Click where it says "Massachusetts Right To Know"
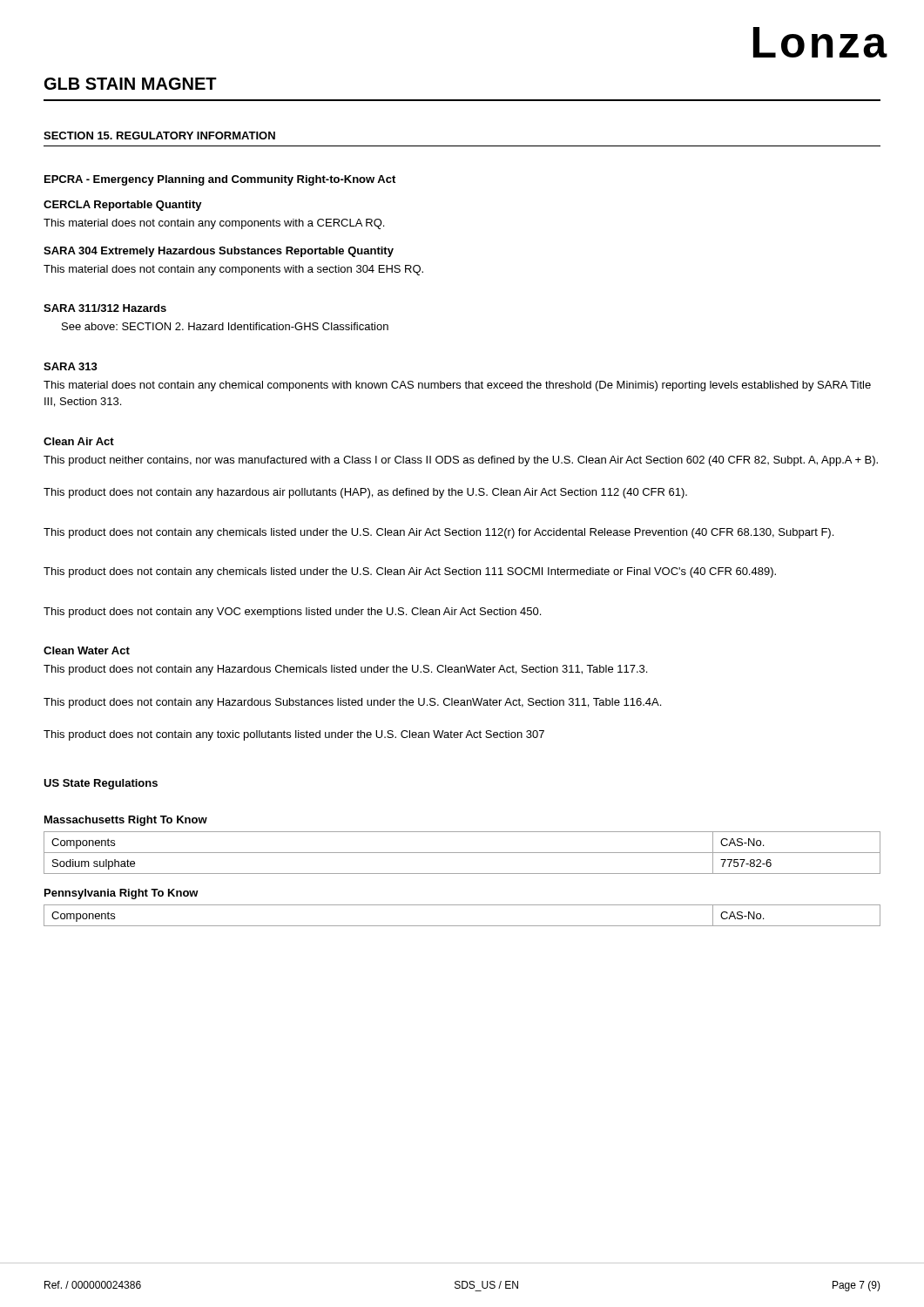Screen dimensions: 1307x924 pyautogui.click(x=125, y=819)
